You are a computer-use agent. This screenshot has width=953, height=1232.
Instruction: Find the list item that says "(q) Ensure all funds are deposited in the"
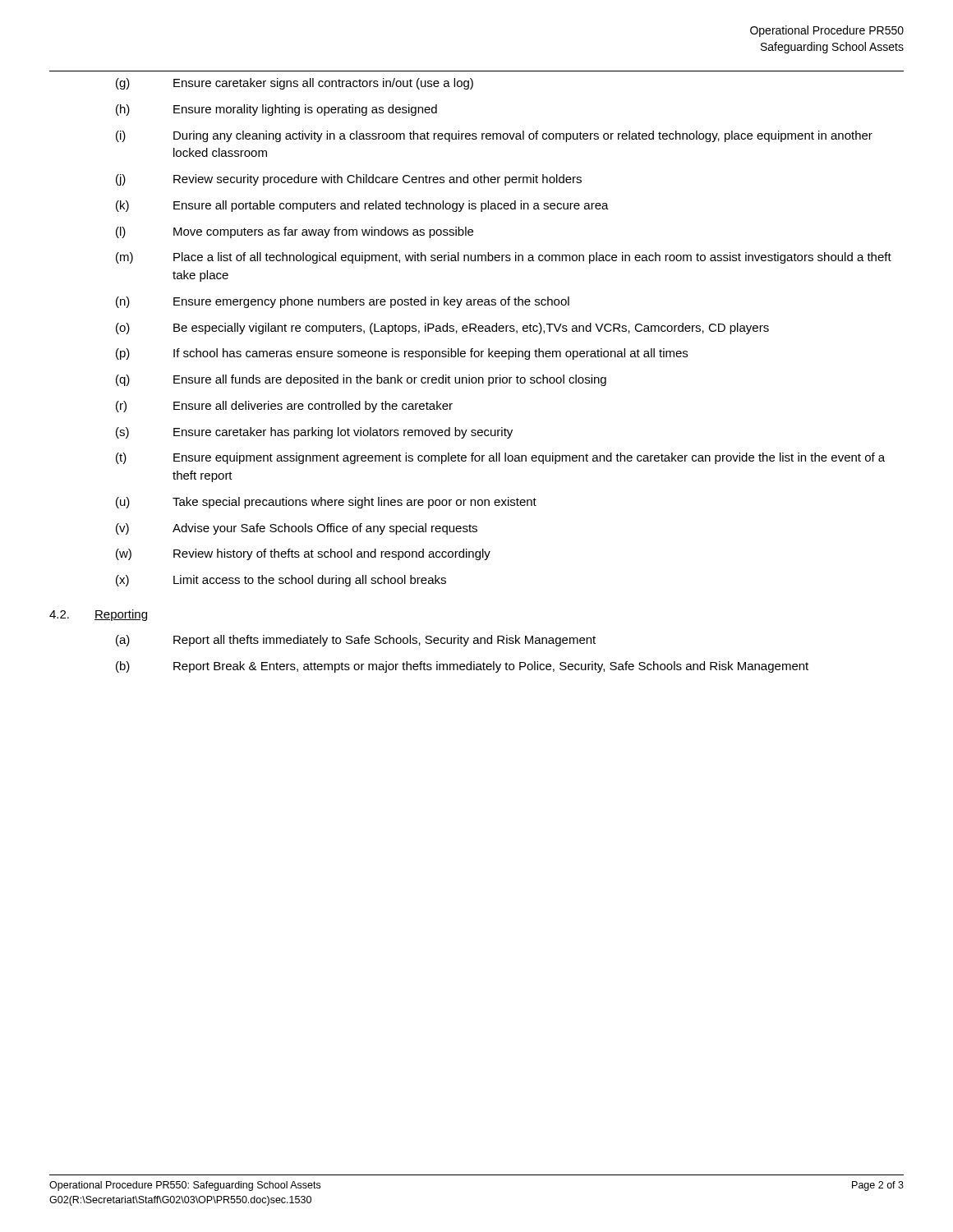pyautogui.click(x=476, y=379)
